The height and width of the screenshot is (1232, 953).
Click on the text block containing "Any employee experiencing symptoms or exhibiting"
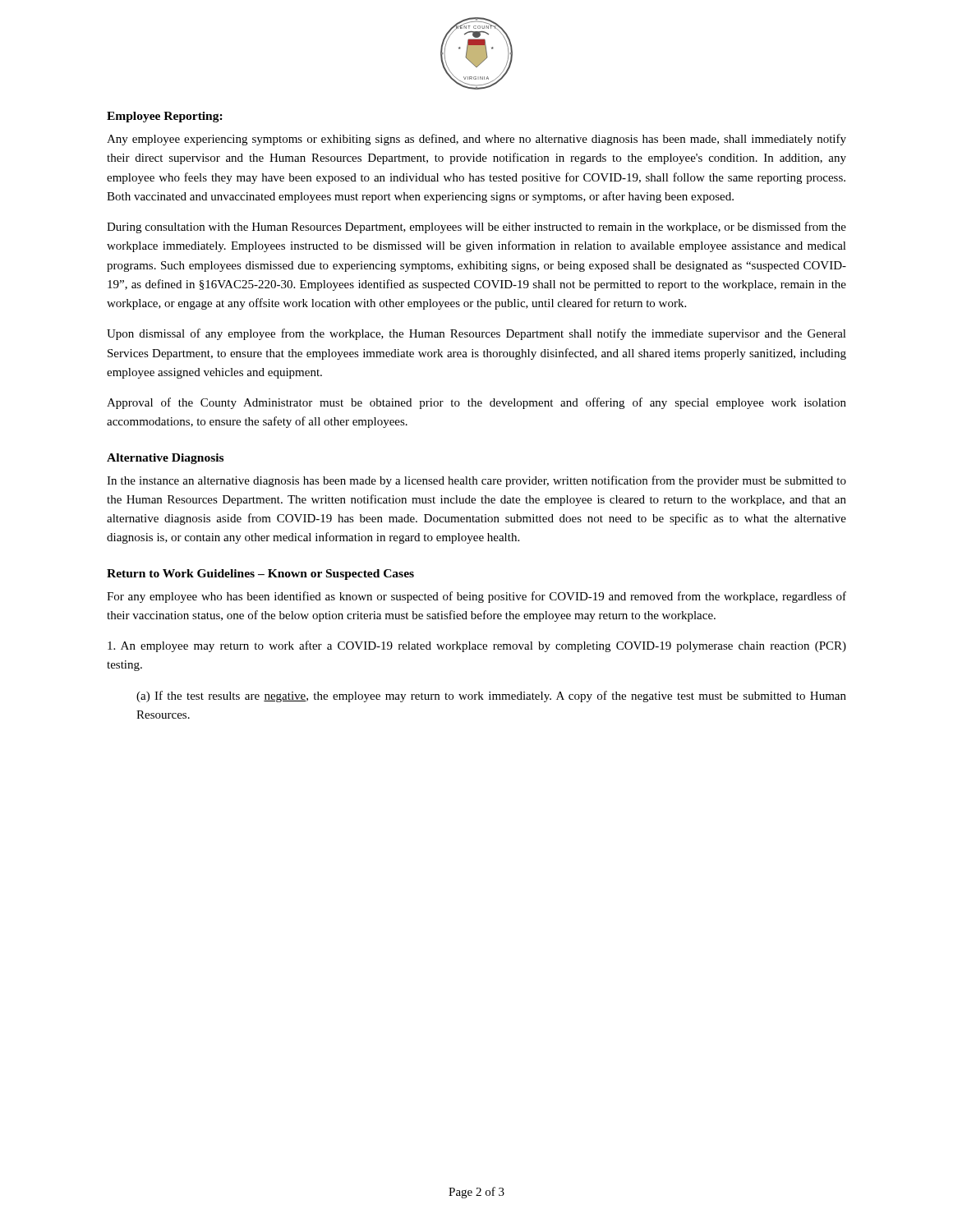tap(476, 167)
